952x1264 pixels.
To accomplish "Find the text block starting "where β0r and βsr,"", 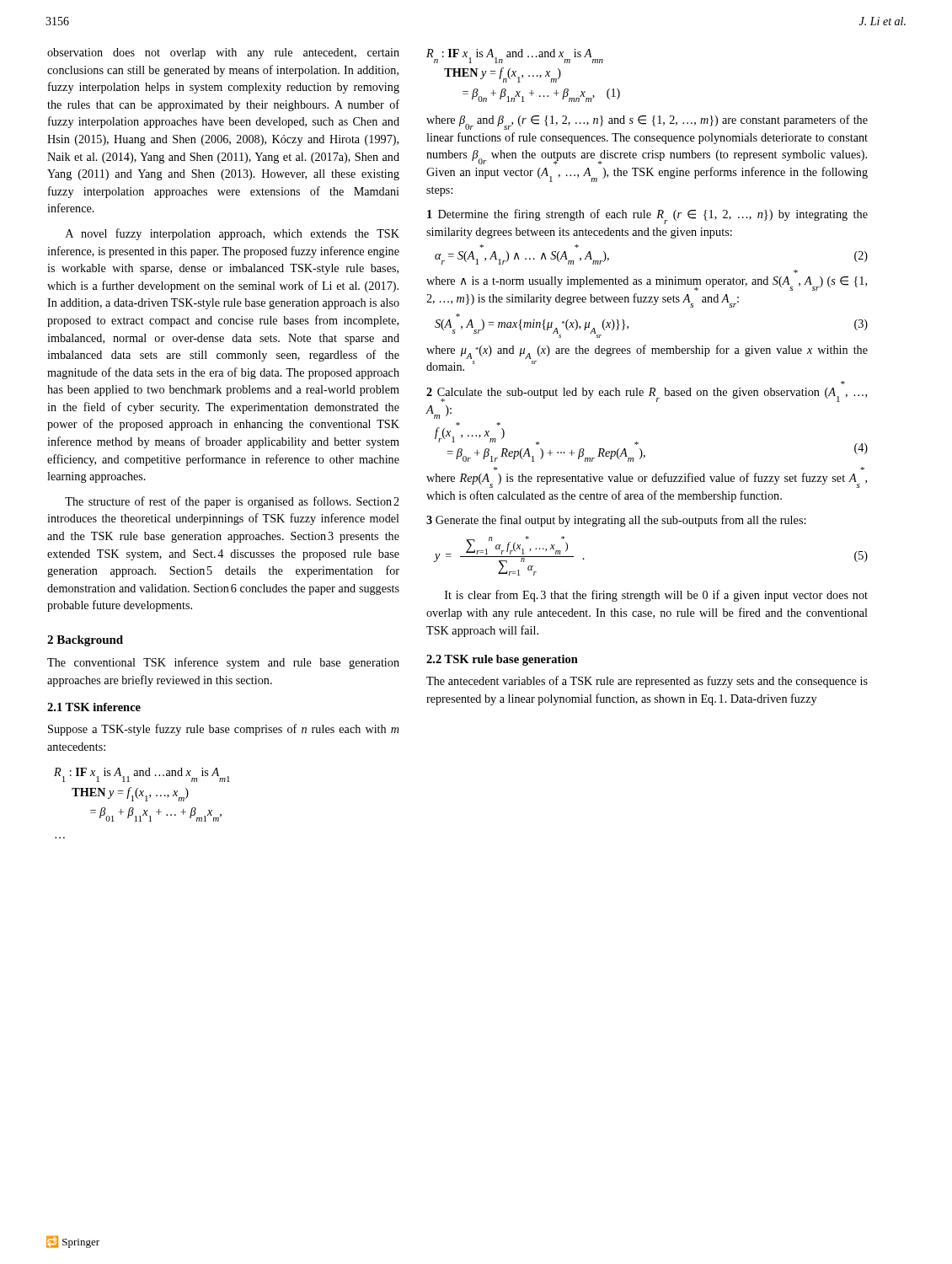I will pyautogui.click(x=647, y=155).
